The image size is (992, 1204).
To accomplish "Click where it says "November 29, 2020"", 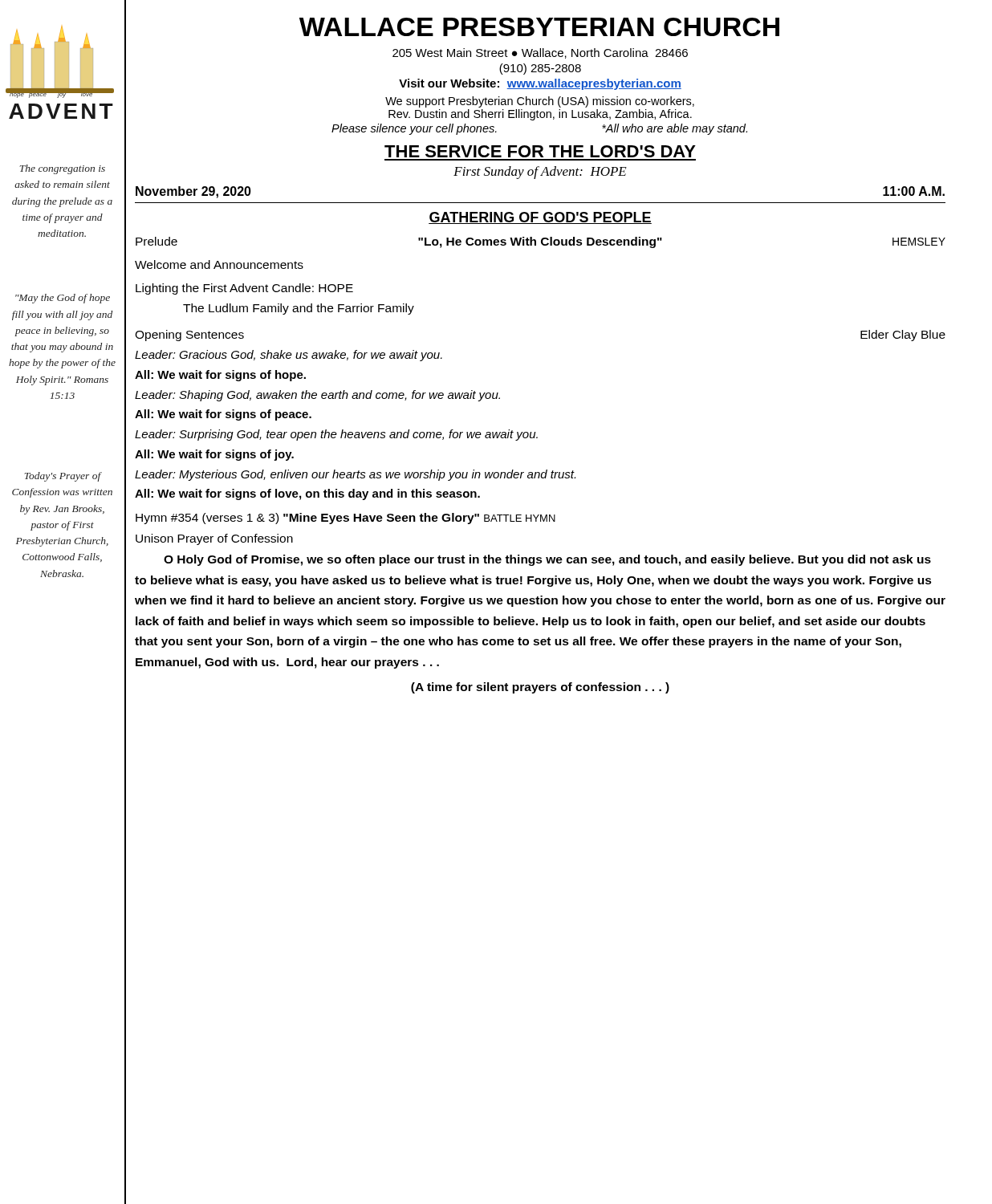I will tap(193, 191).
